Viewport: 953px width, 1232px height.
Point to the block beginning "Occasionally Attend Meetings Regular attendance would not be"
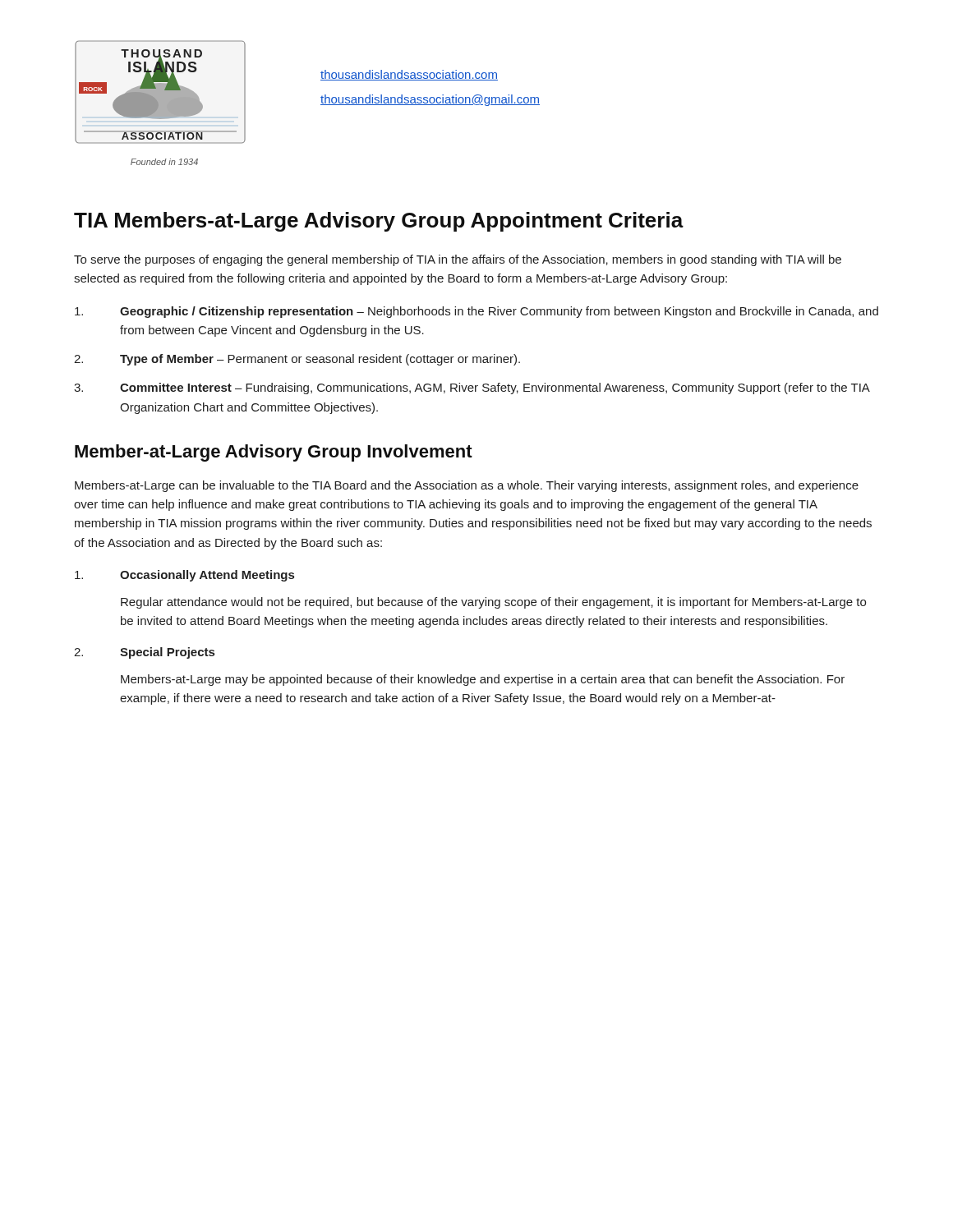tap(476, 598)
